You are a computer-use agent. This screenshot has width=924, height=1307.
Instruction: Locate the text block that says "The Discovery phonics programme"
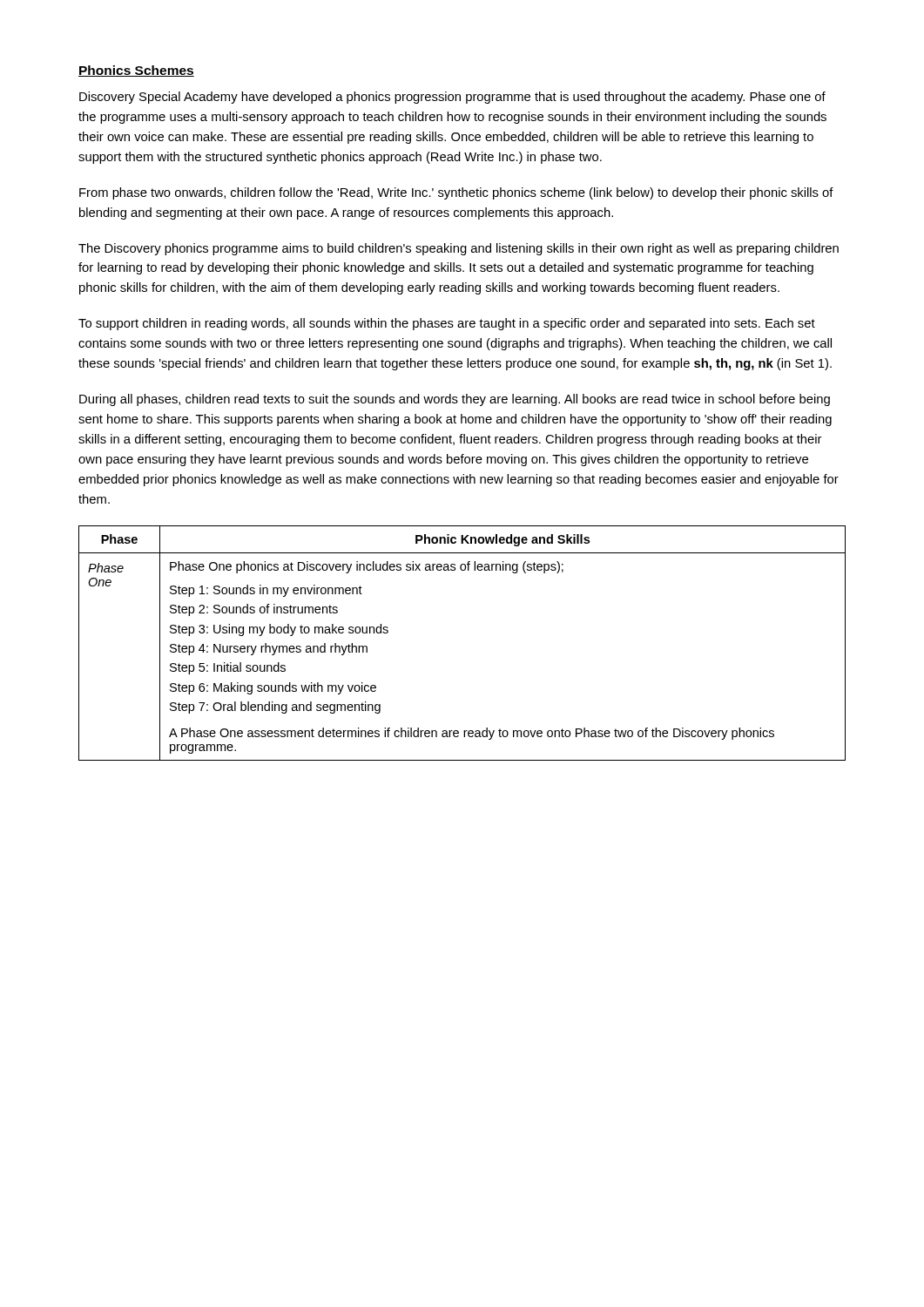459,268
